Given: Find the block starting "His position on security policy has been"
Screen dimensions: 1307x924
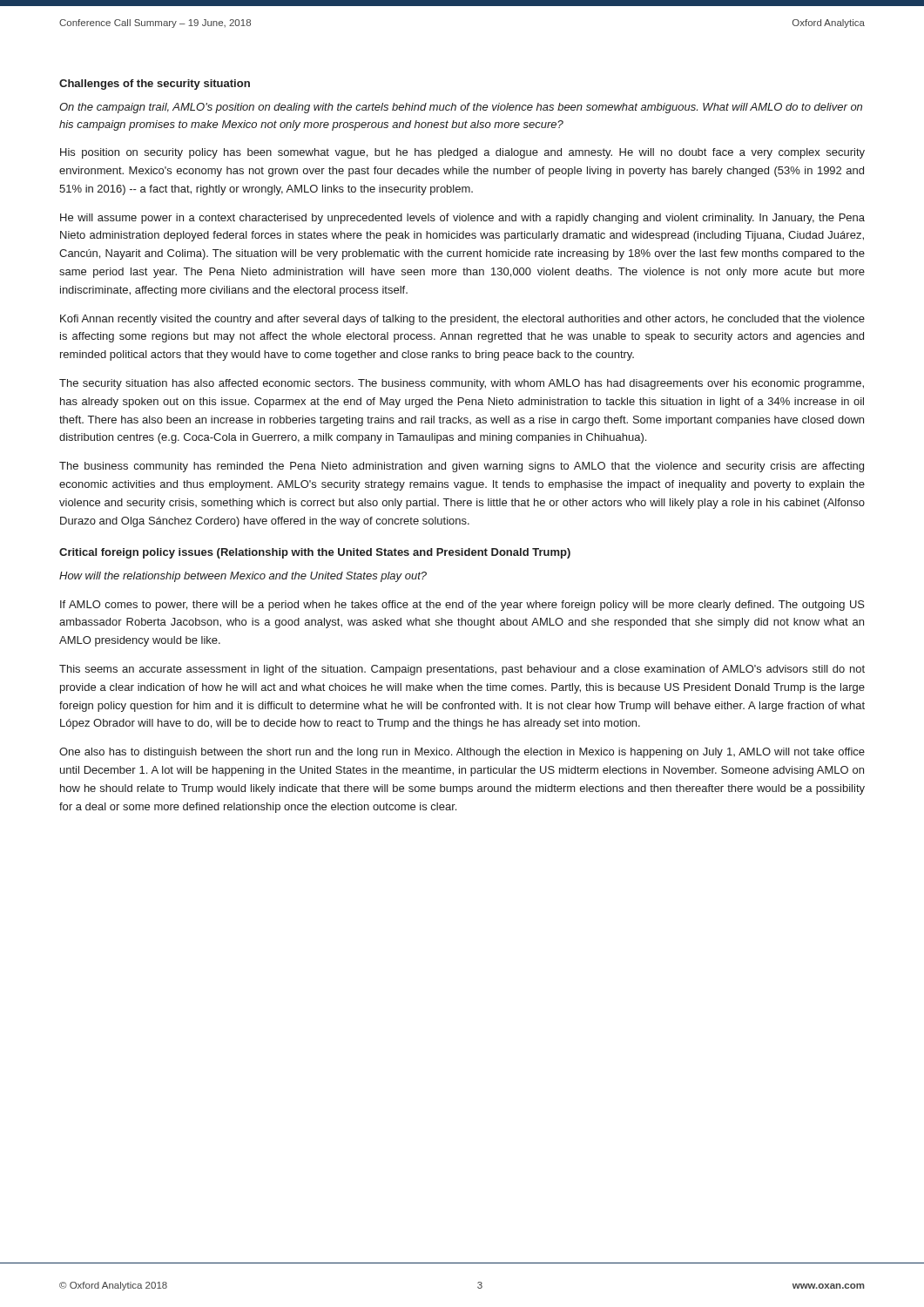Looking at the screenshot, I should click(462, 170).
